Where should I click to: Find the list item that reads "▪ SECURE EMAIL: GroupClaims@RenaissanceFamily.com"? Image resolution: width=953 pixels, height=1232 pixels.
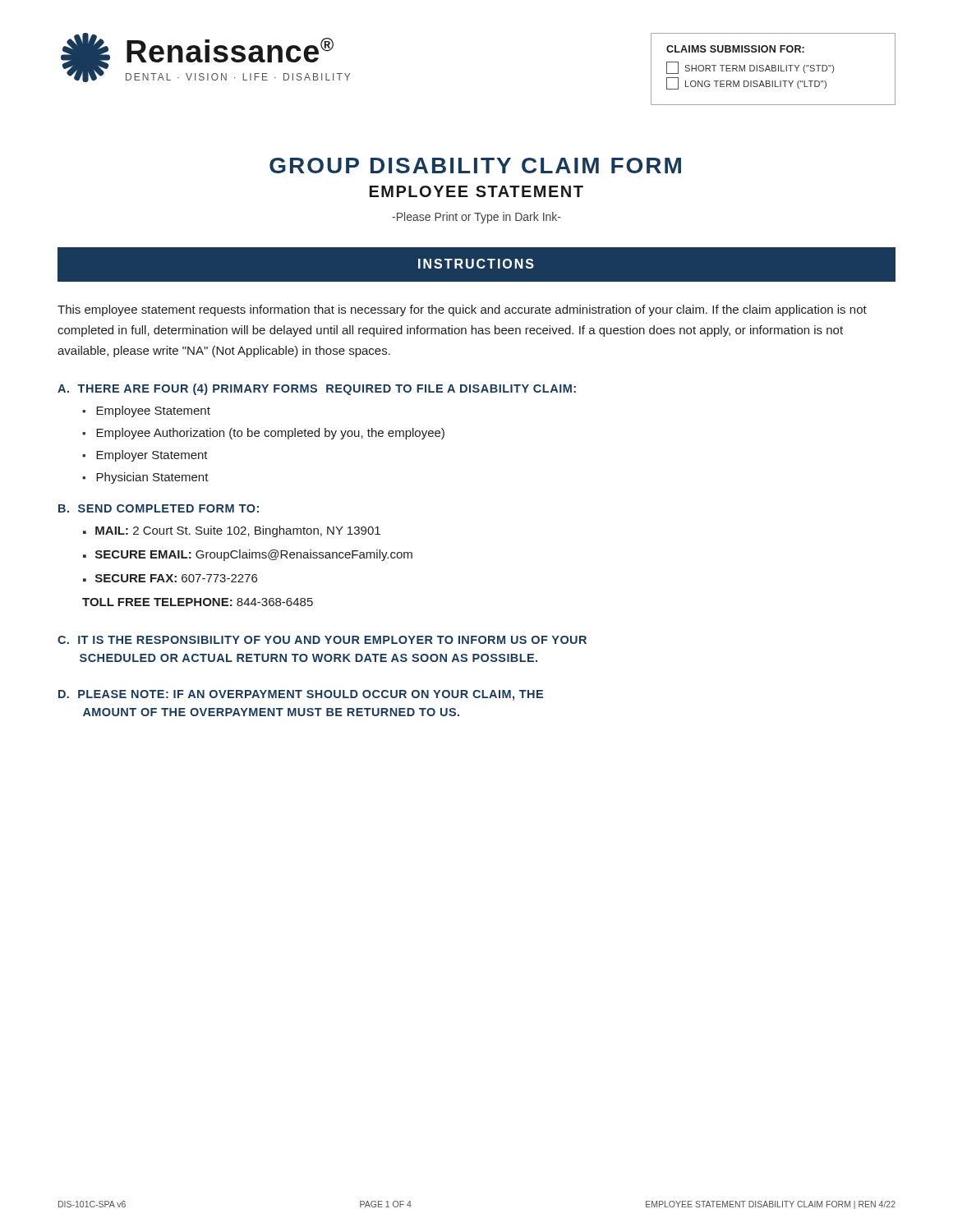248,555
